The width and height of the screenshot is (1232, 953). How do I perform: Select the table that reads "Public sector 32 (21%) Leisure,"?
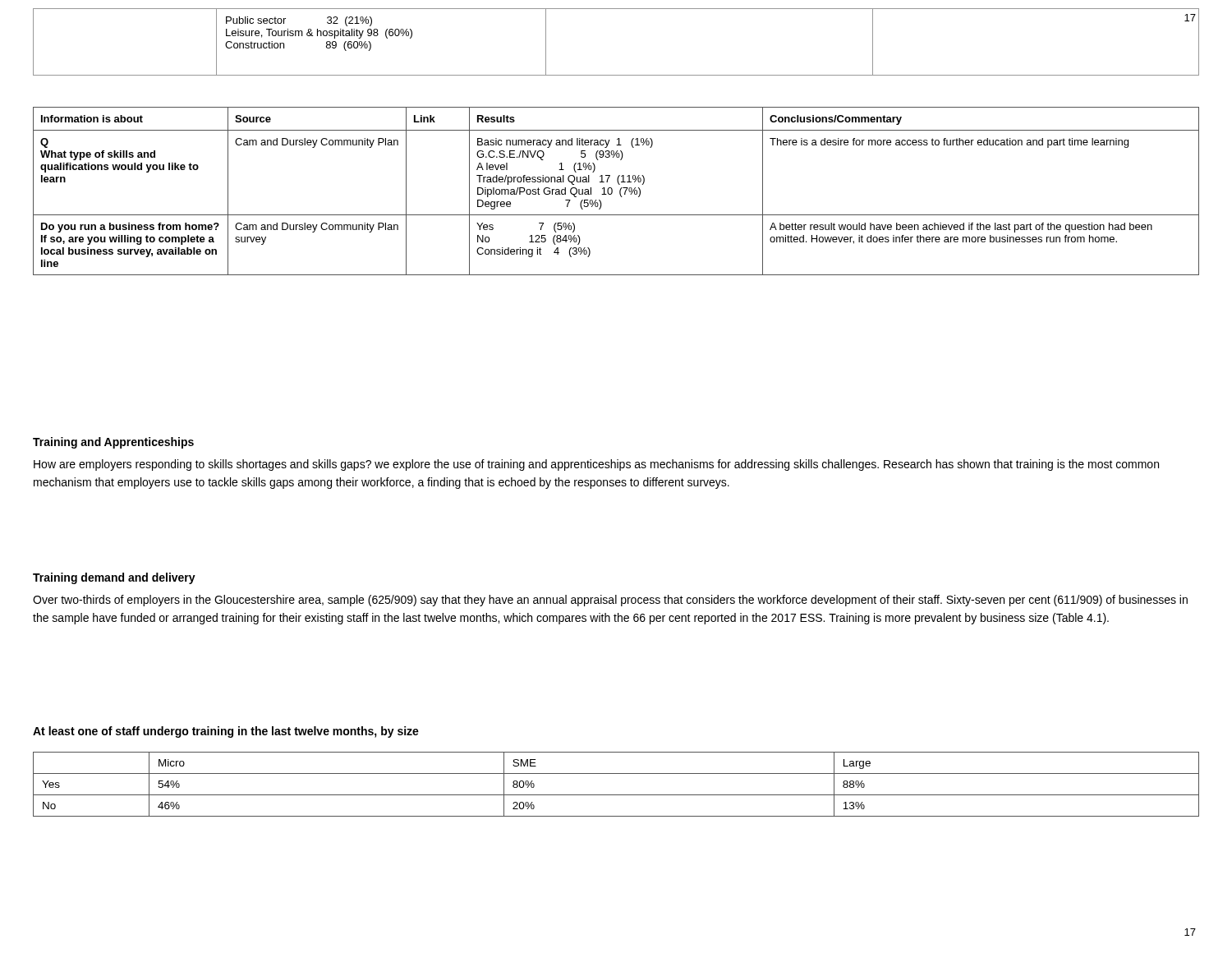616,42
